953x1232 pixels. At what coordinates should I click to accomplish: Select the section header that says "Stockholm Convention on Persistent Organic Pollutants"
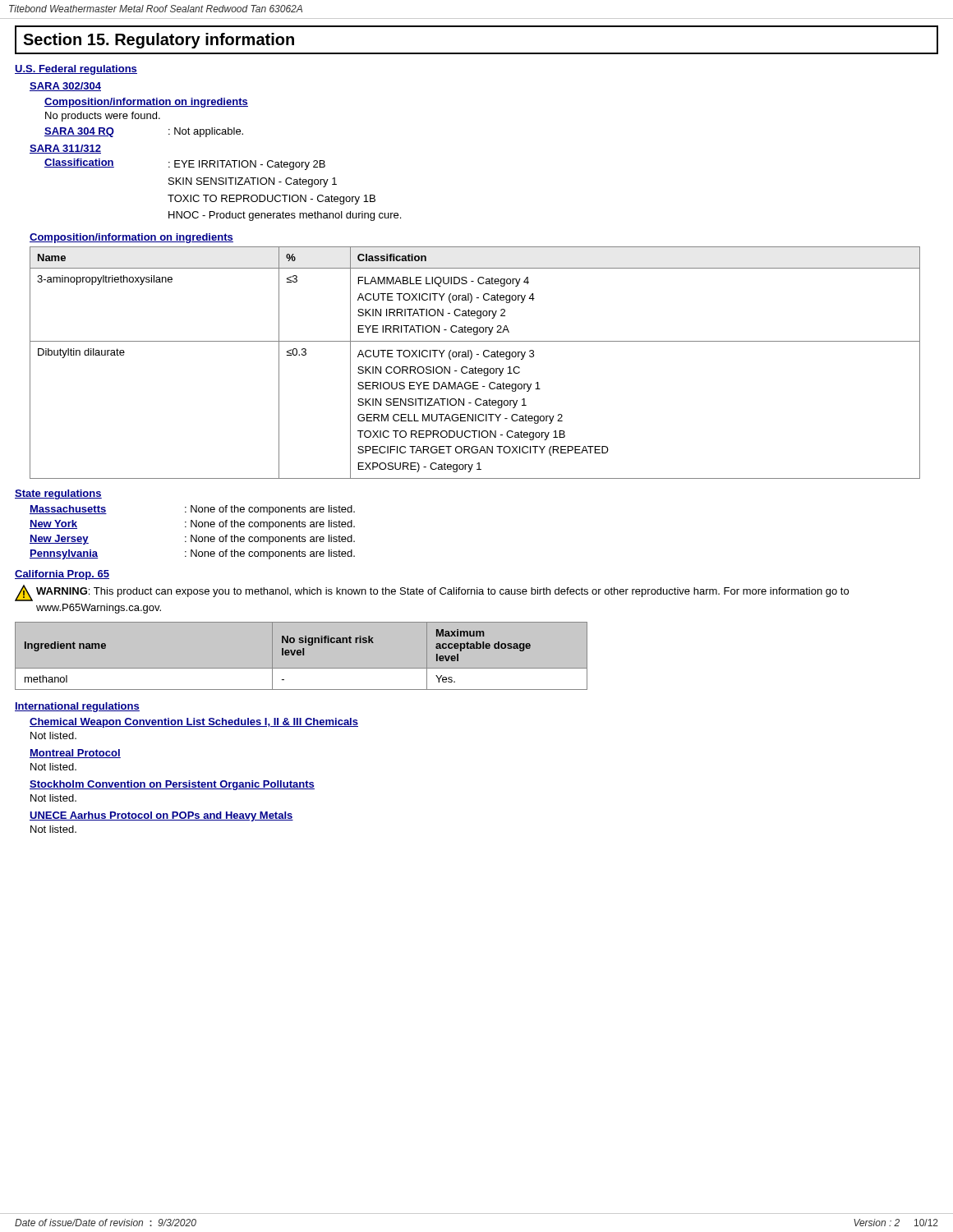click(172, 784)
